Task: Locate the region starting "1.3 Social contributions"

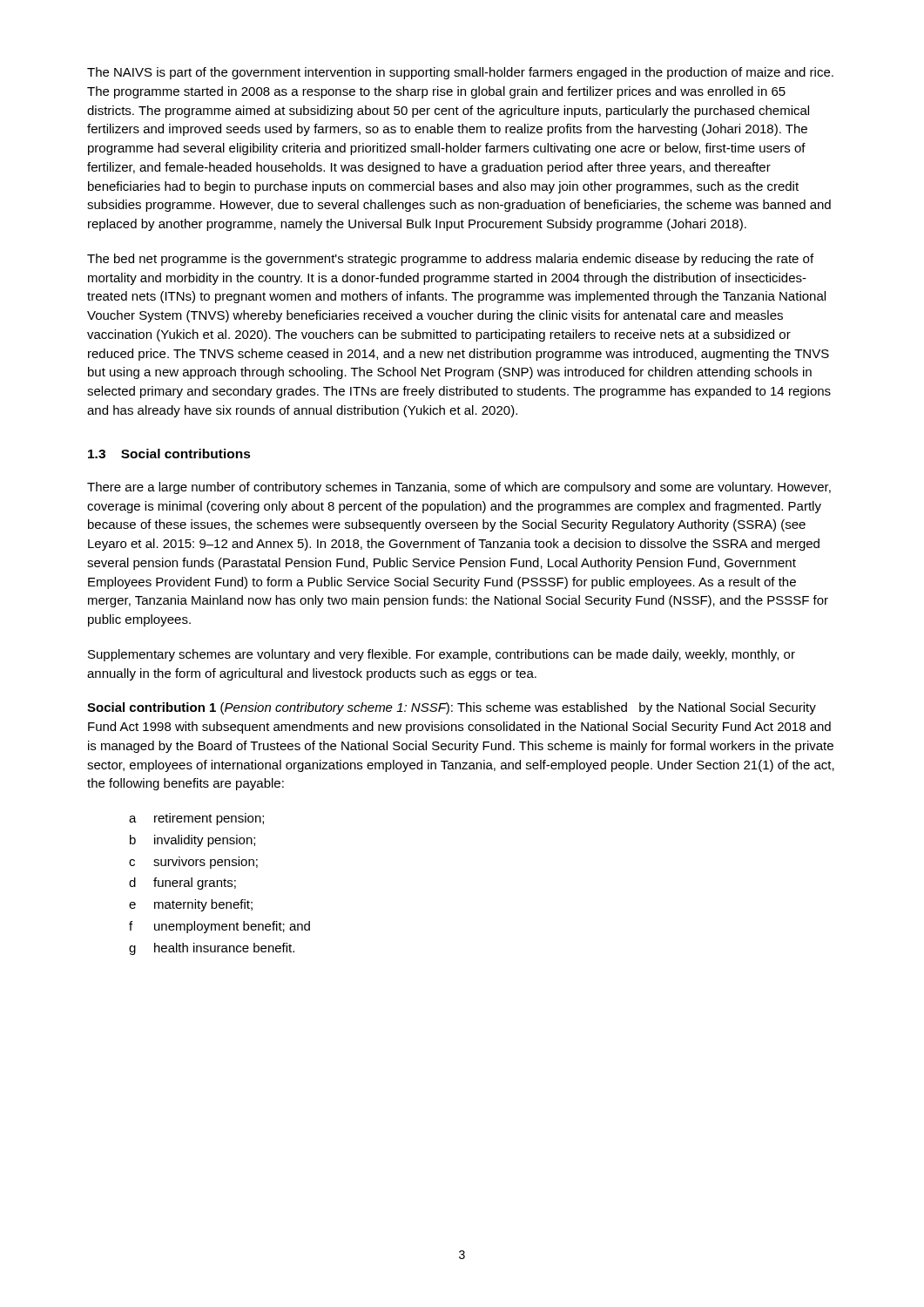Action: pos(169,453)
